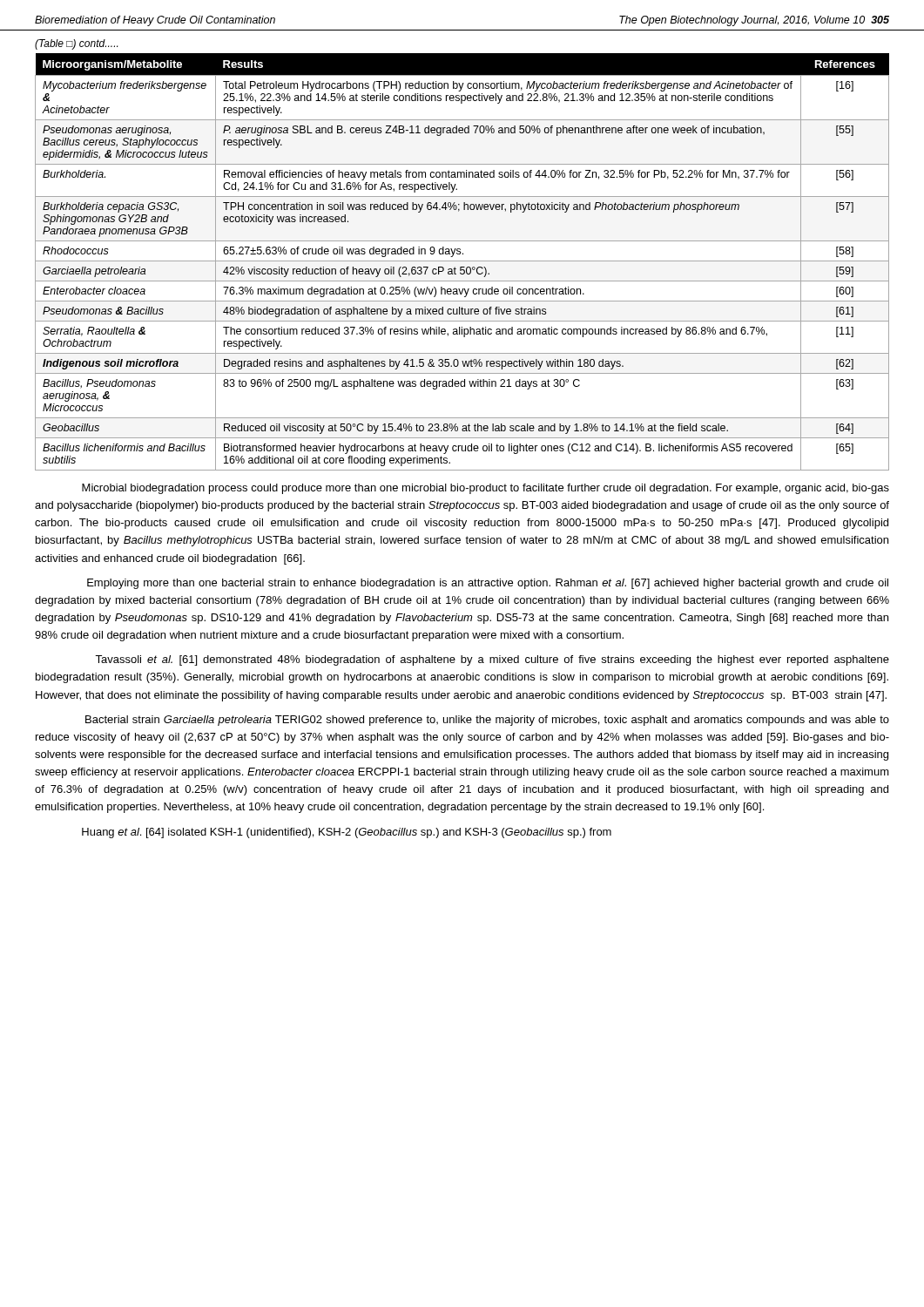This screenshot has width=924, height=1307.
Task: Find "(Table □) contd" on this page
Action: [x=77, y=44]
